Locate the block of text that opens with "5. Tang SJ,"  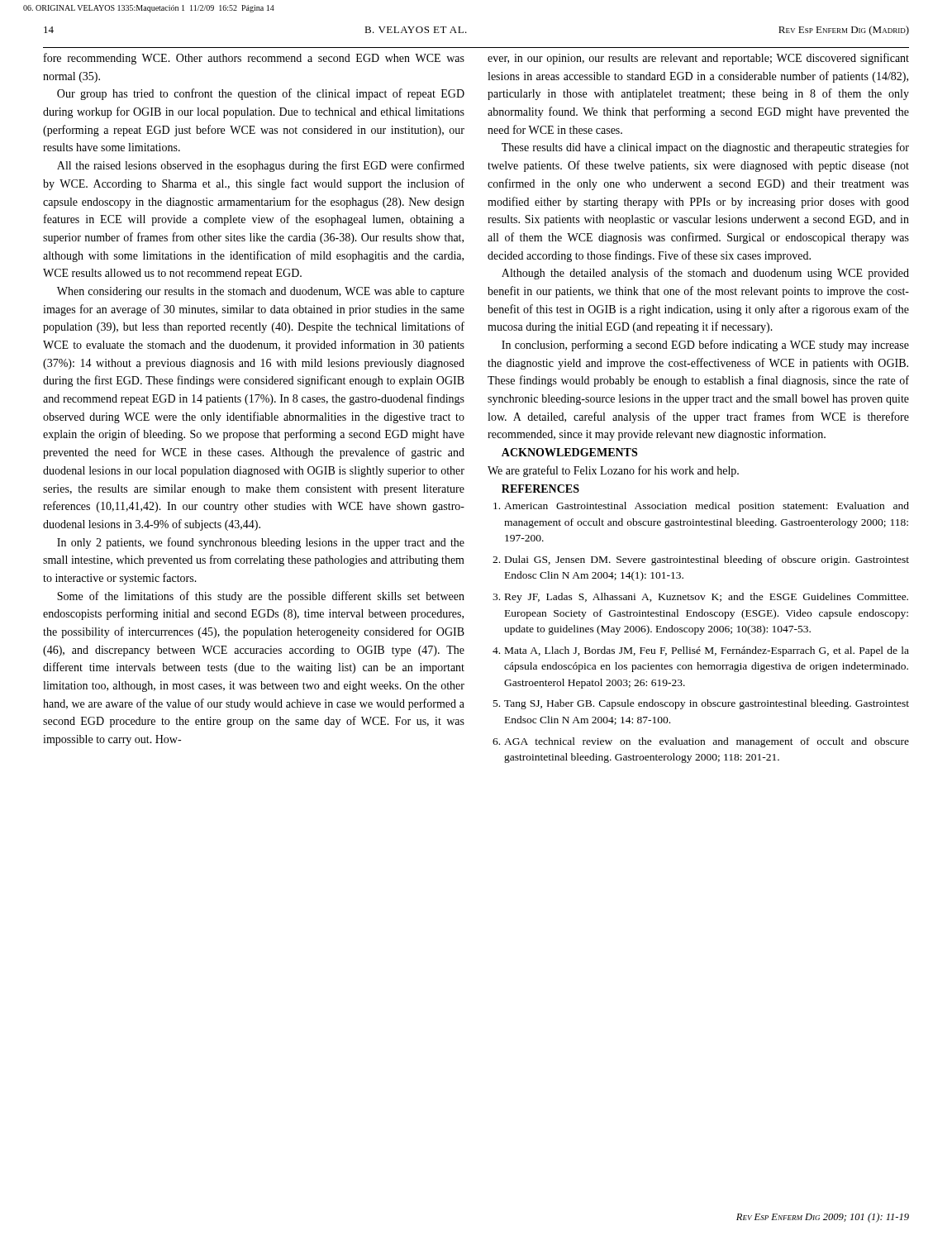698,712
